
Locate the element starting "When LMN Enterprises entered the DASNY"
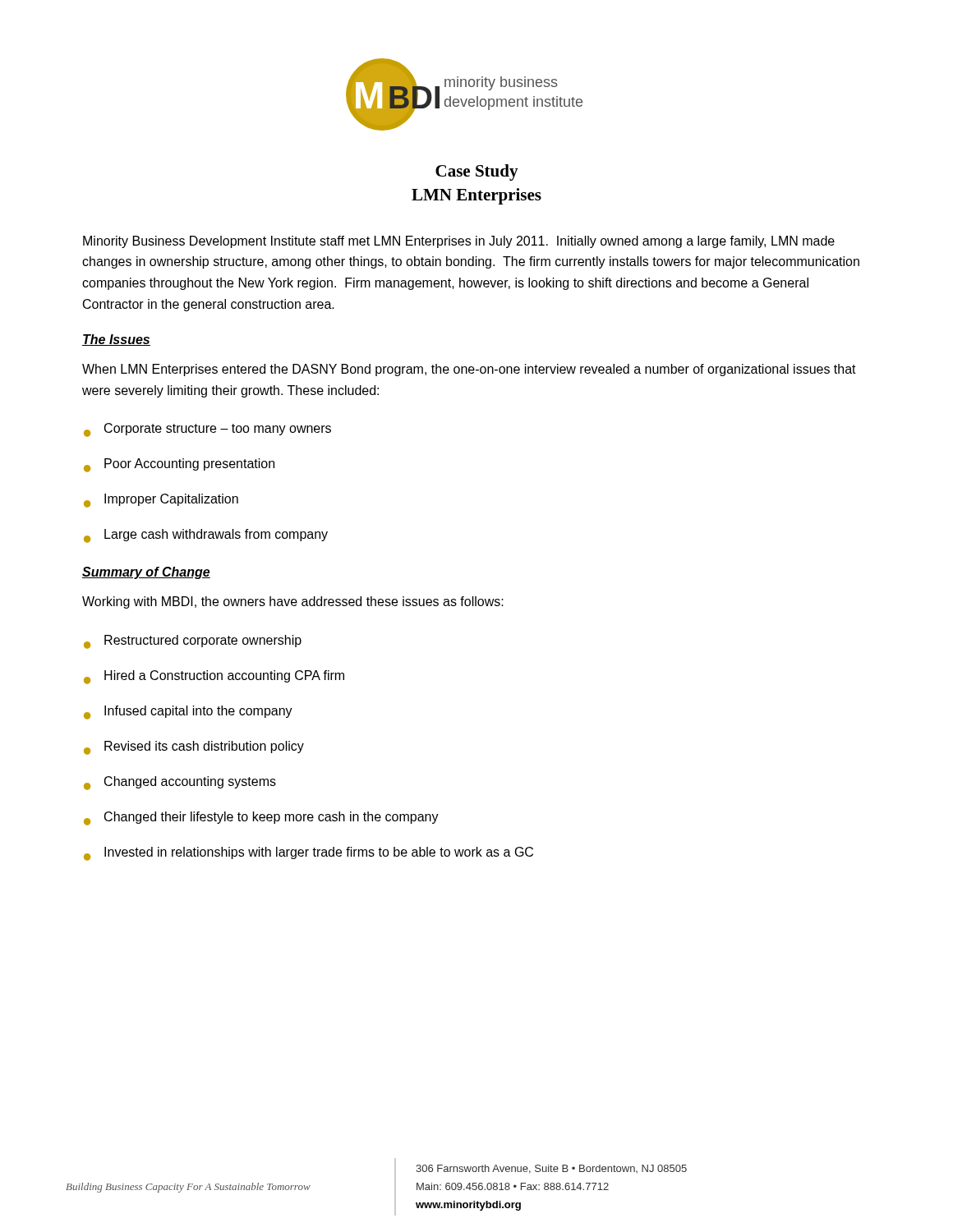(x=469, y=380)
